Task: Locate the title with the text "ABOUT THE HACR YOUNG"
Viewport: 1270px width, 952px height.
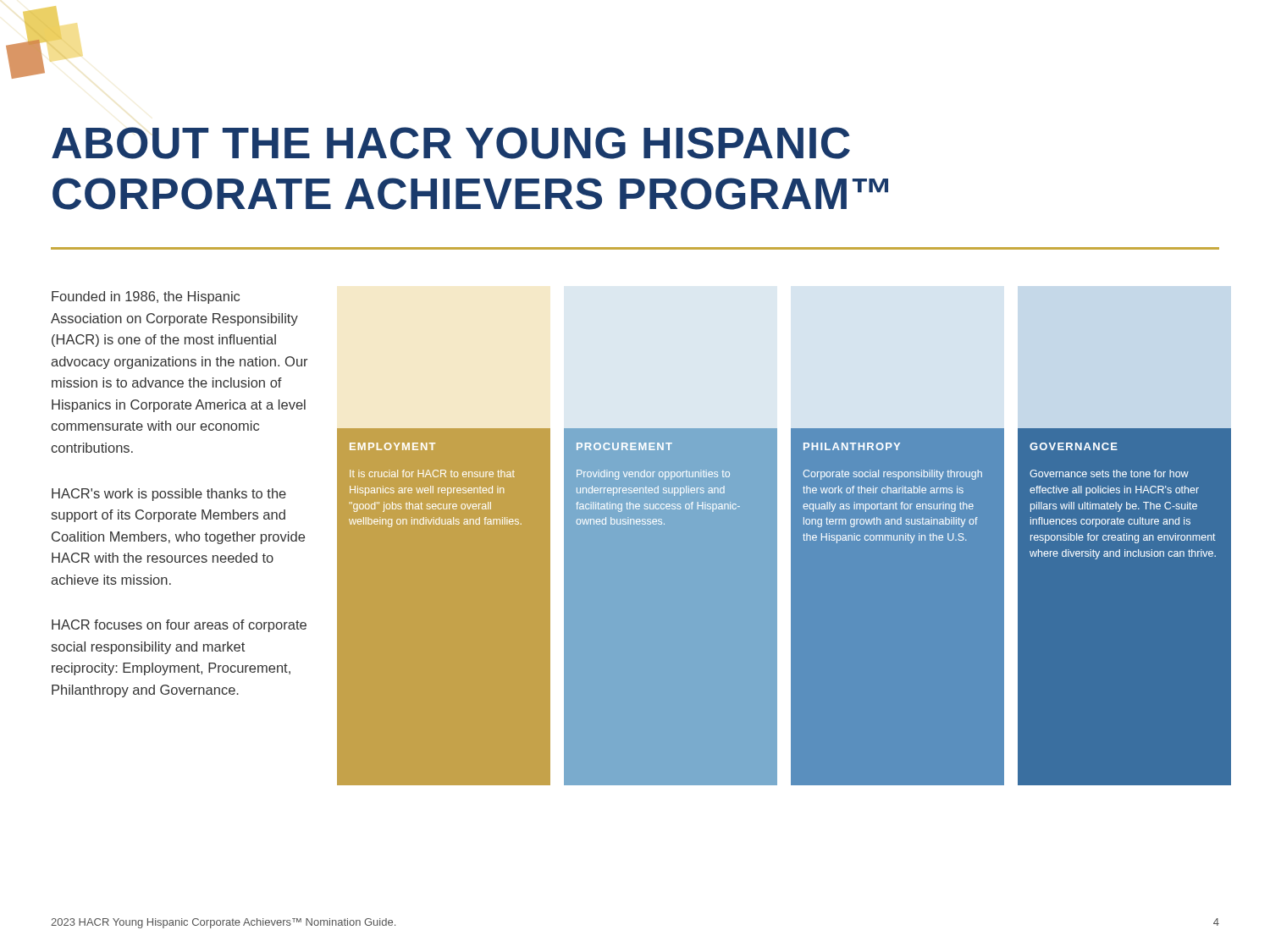Action: pos(516,169)
